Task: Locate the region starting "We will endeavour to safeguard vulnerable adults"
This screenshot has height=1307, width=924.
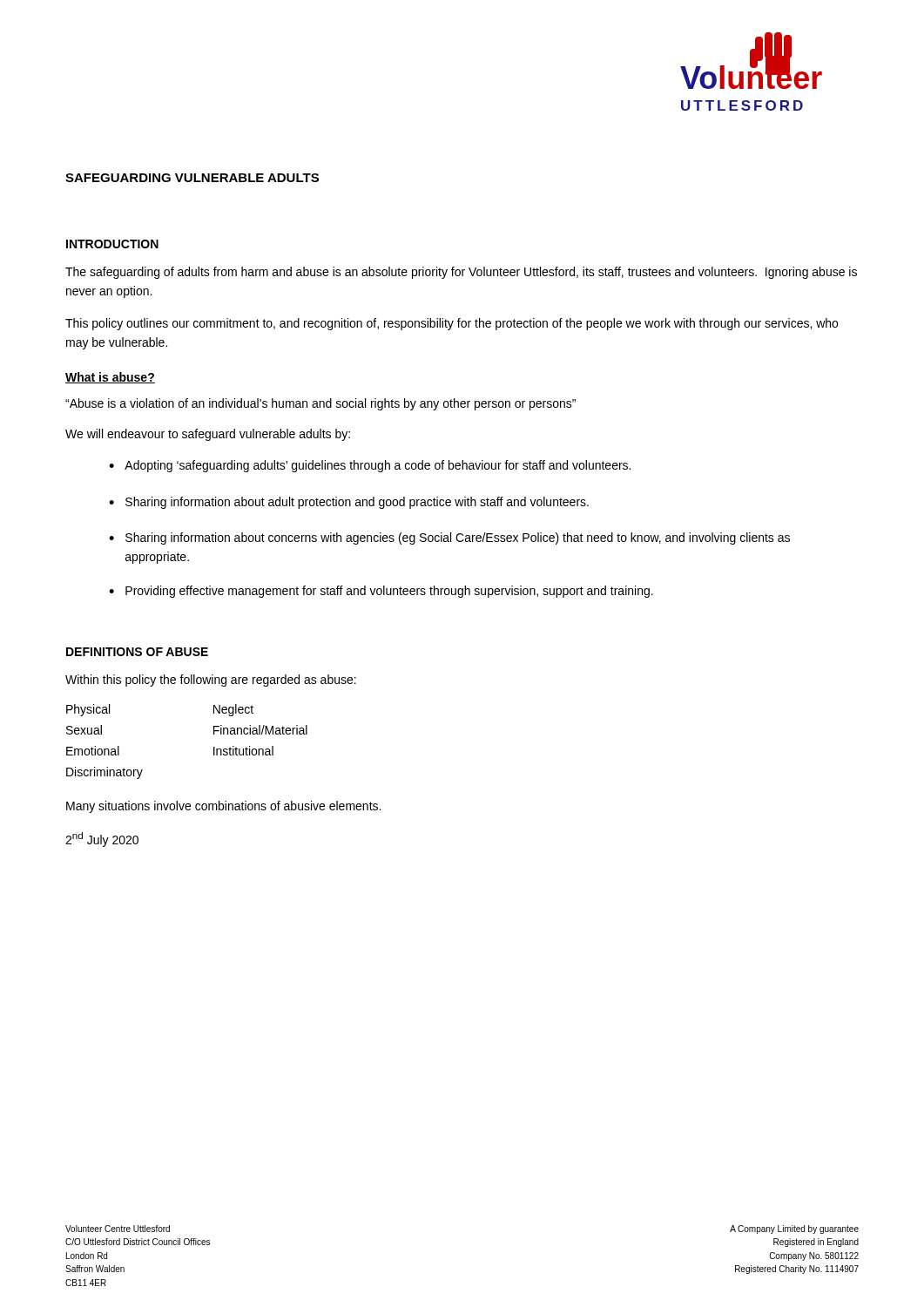Action: pyautogui.click(x=208, y=434)
